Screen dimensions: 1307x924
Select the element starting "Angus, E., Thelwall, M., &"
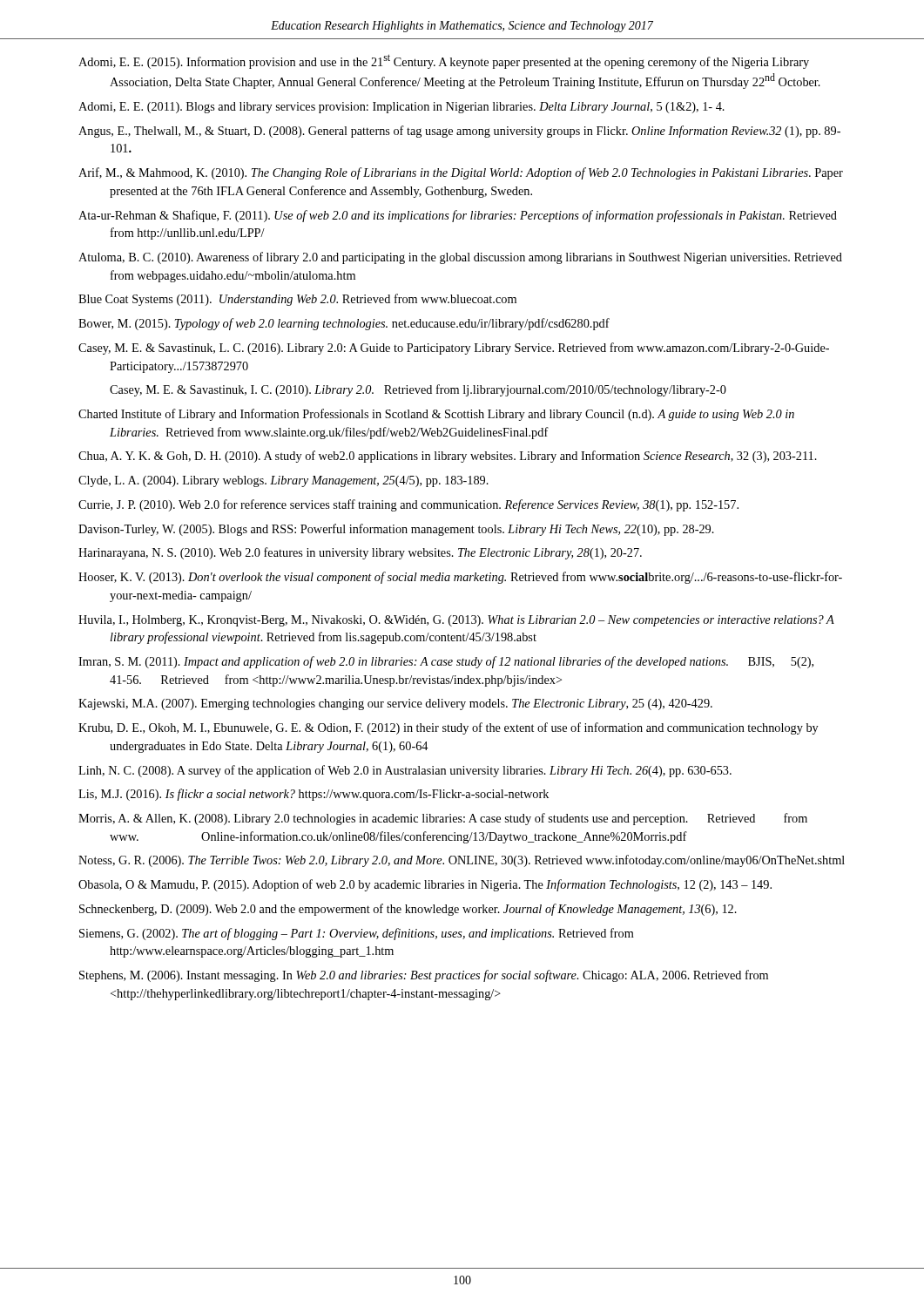460,139
